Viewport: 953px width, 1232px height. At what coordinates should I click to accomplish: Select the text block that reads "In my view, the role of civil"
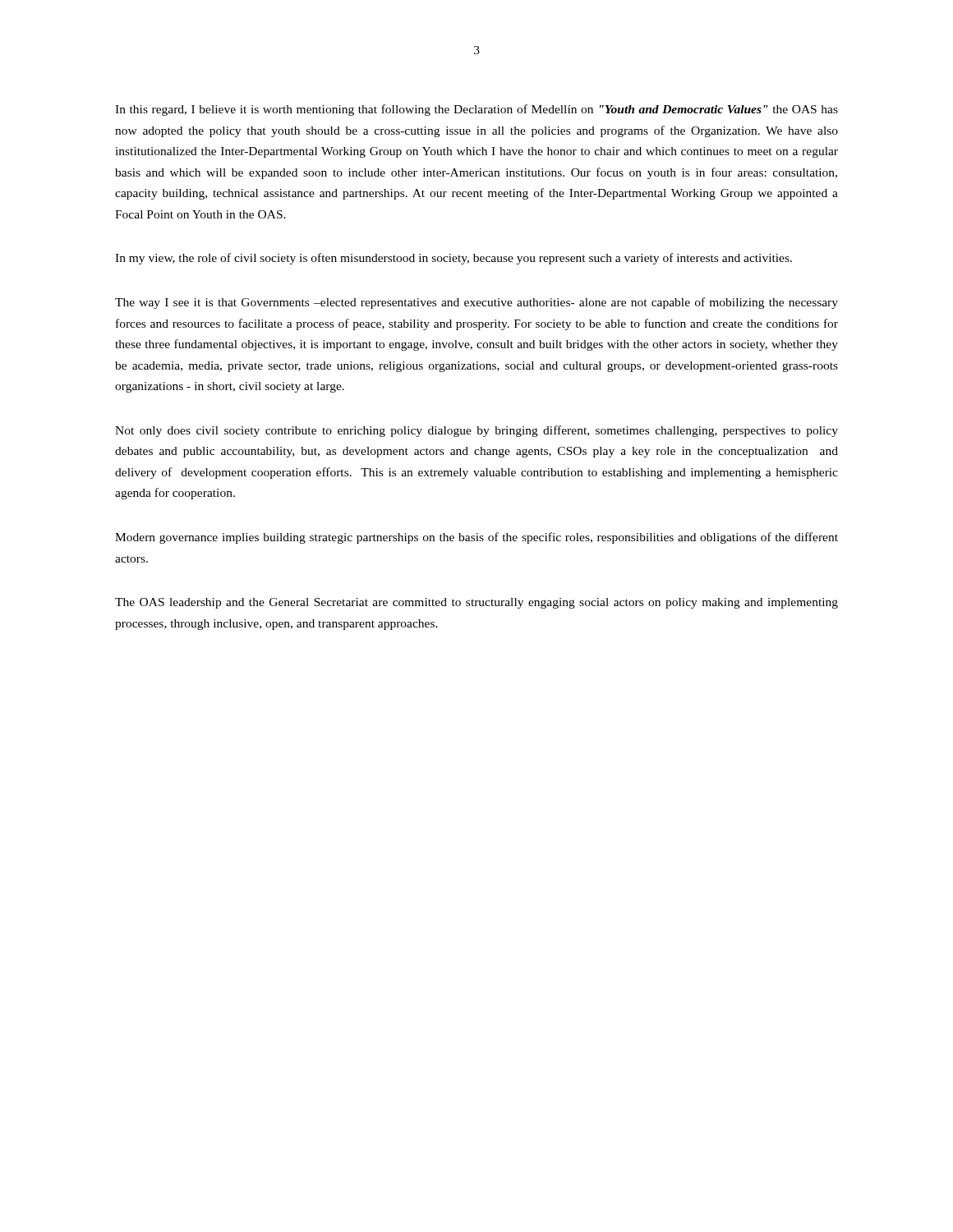tap(454, 258)
